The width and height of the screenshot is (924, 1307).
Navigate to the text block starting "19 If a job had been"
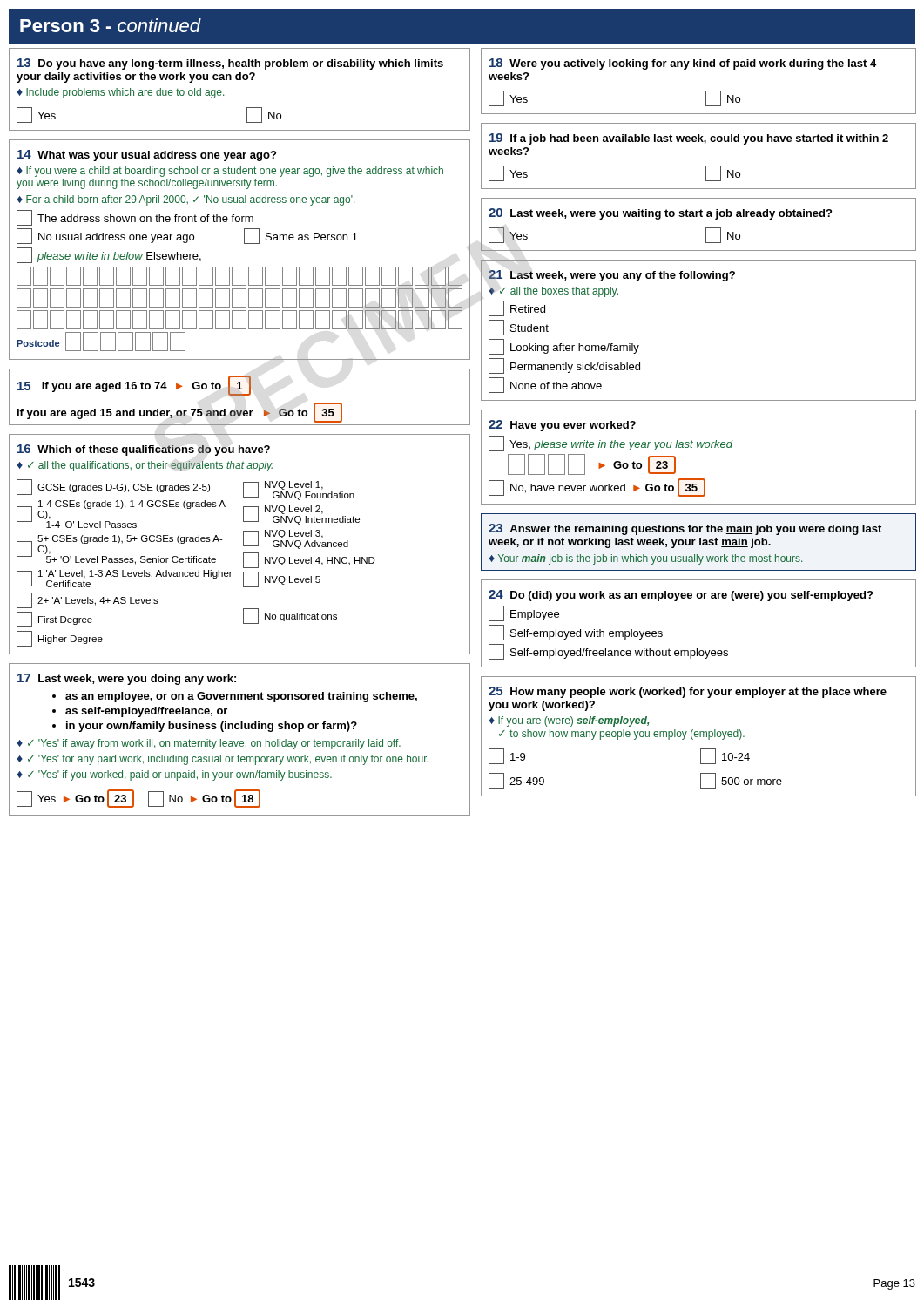[689, 139]
